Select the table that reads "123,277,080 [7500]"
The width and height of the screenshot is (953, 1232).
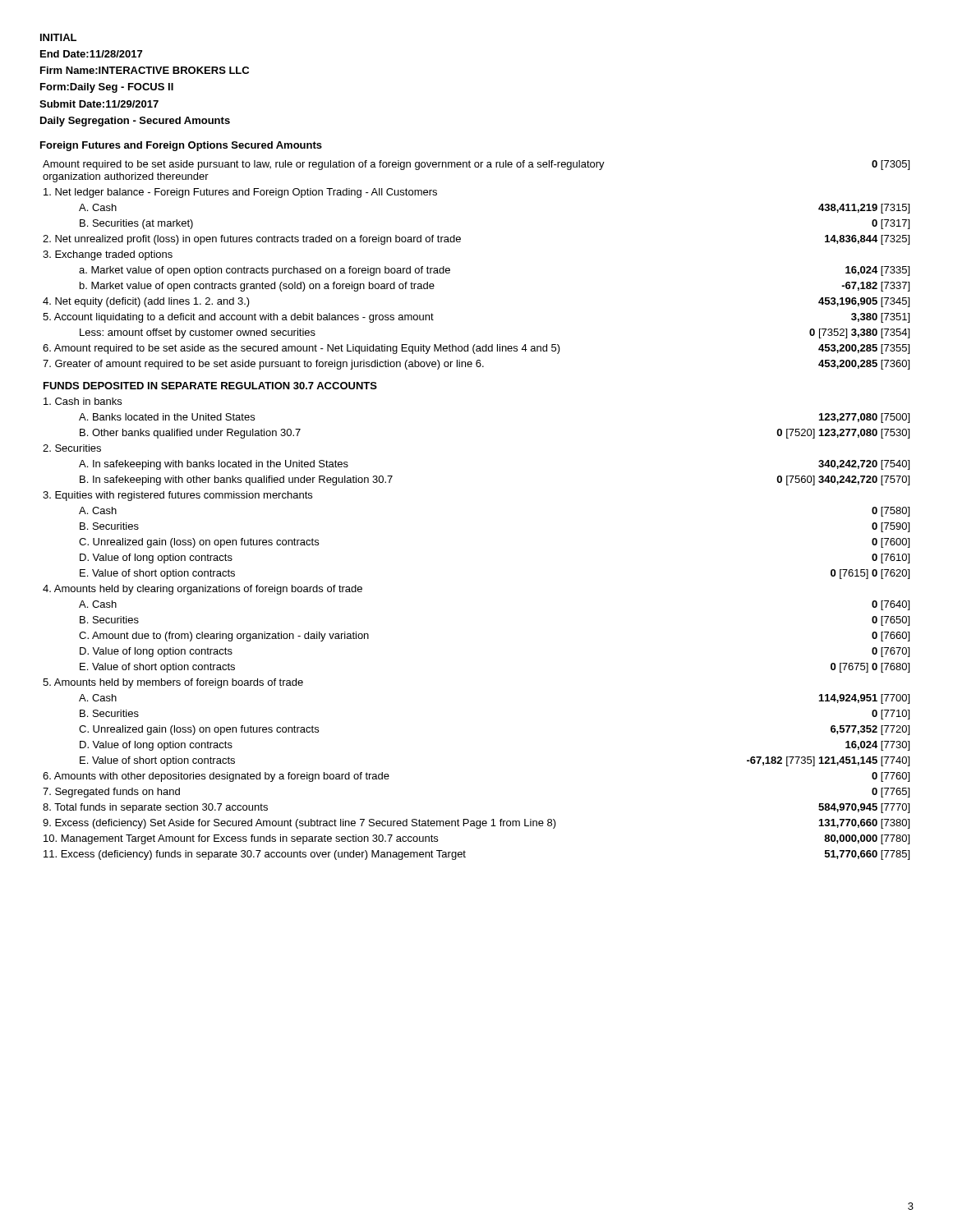tap(476, 509)
